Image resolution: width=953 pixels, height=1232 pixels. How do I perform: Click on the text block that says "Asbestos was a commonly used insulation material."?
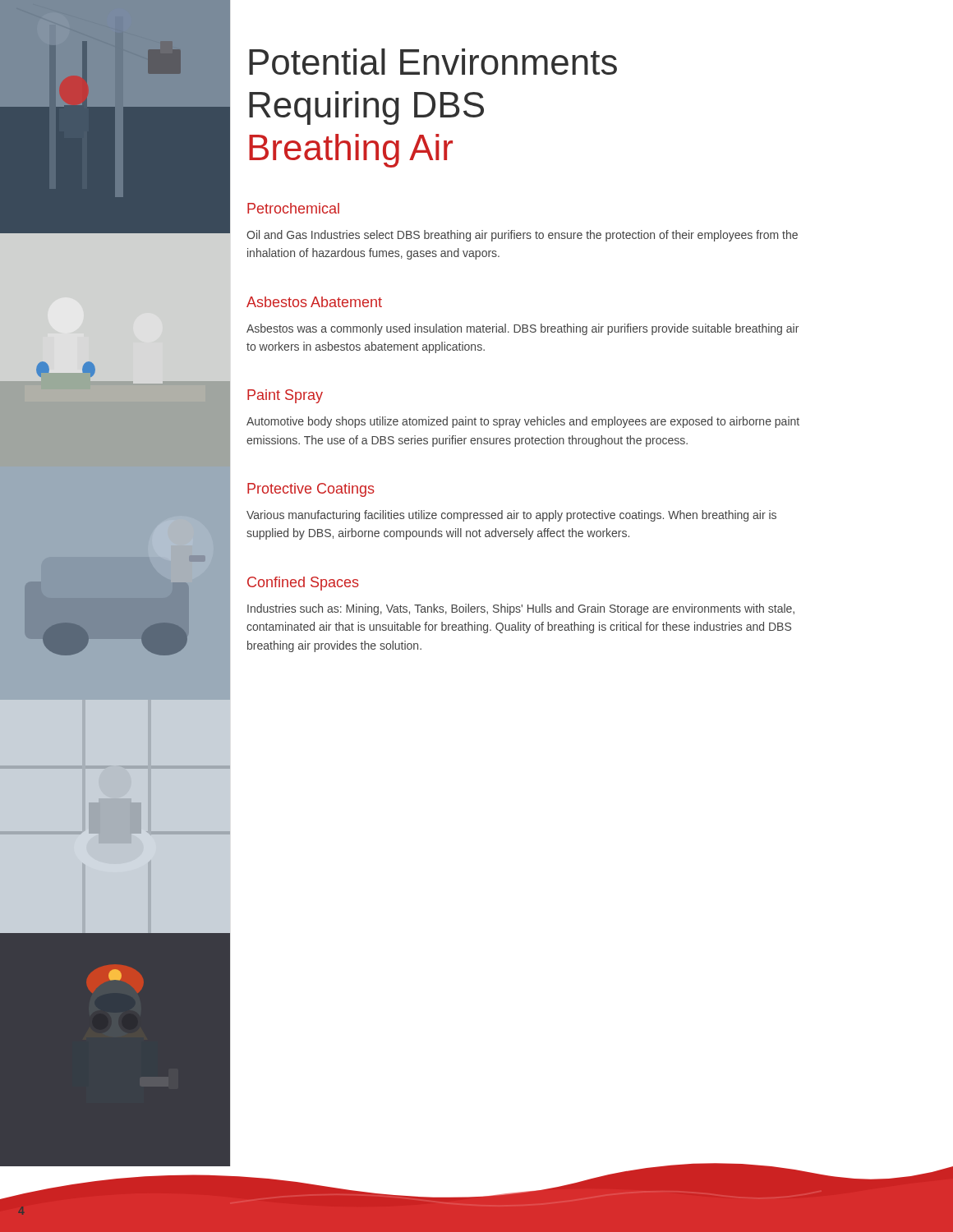[523, 337]
